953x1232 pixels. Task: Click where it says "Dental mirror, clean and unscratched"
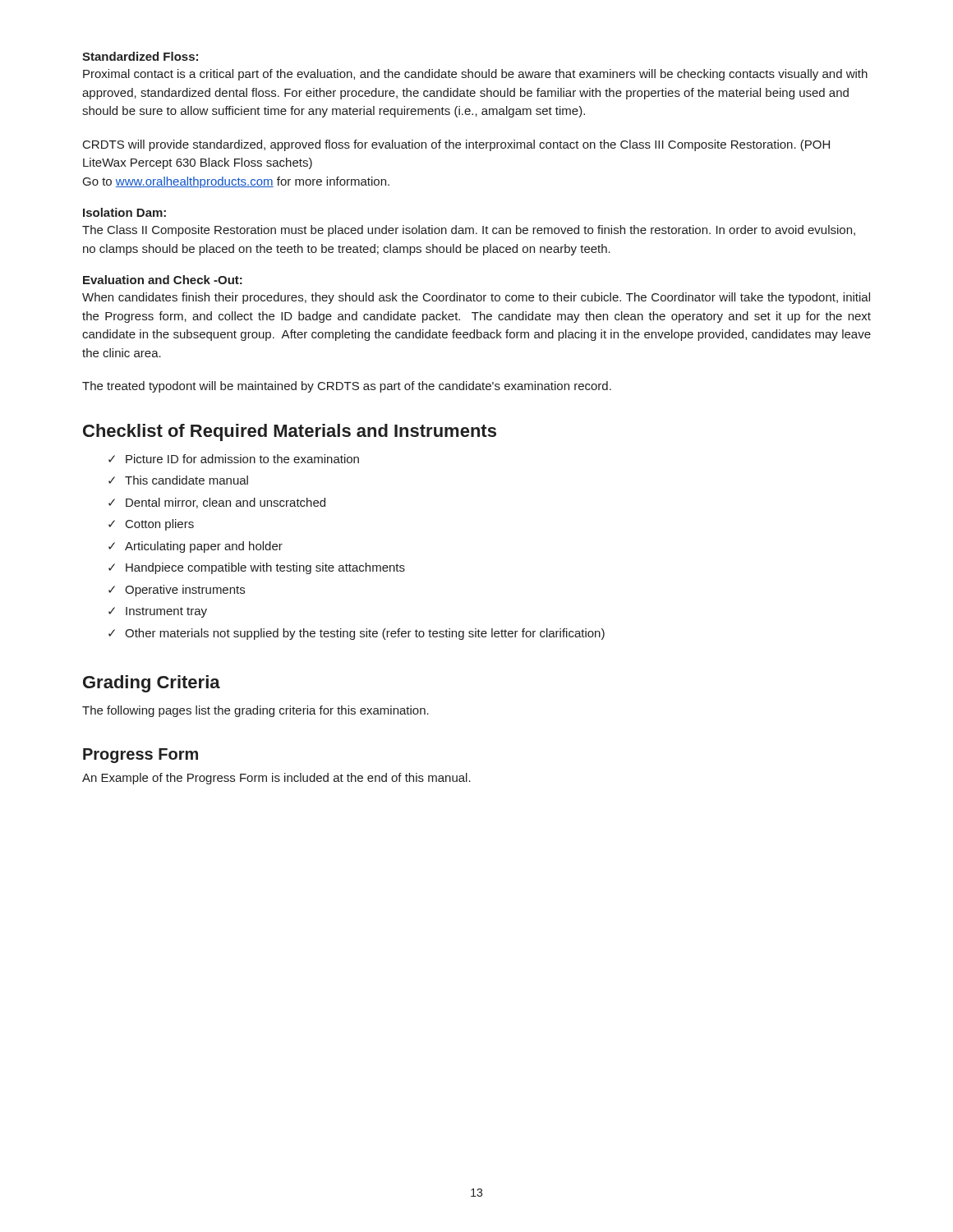click(x=226, y=502)
